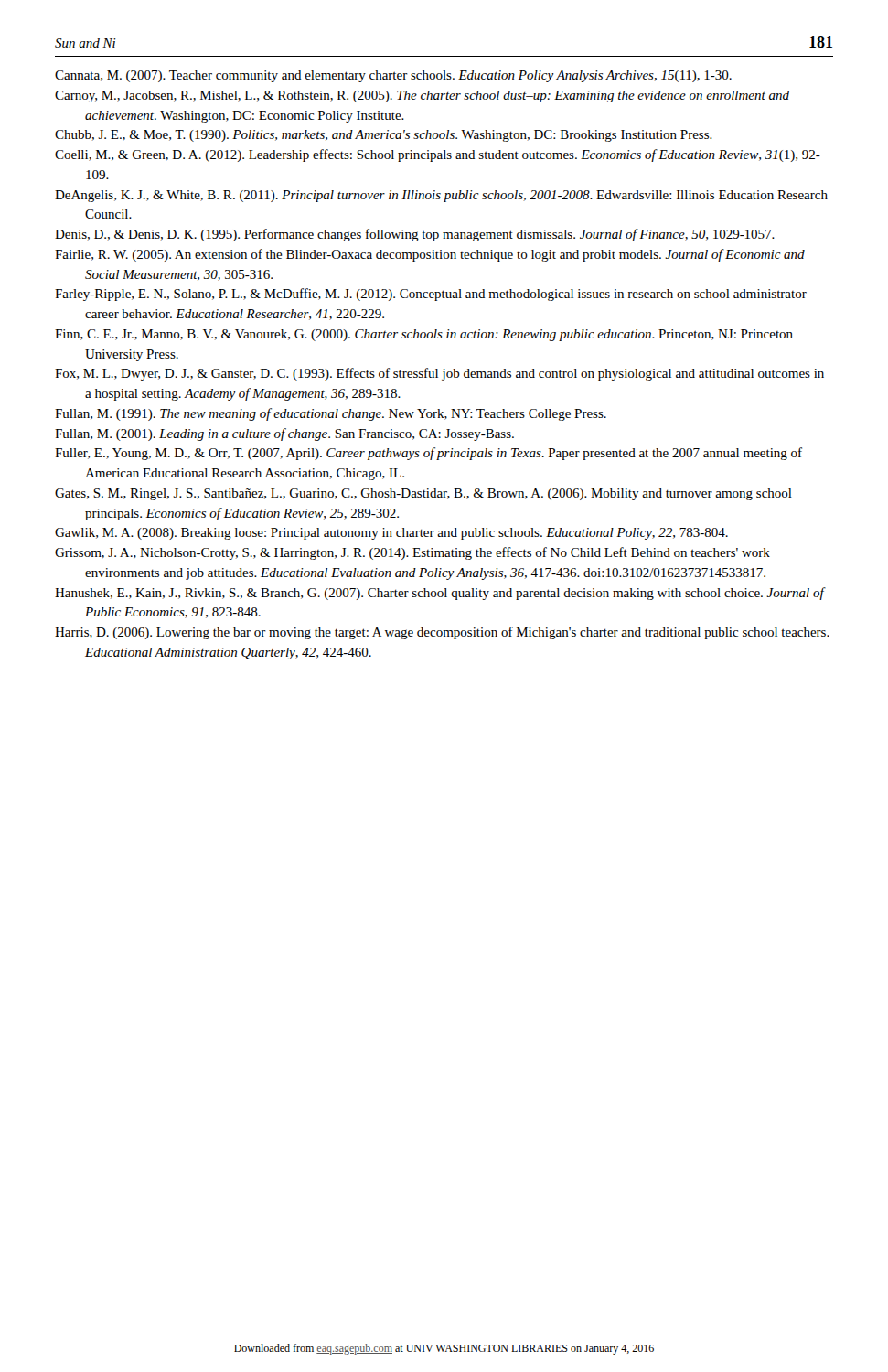
Task: Find the list item containing "Fullan, M. (2001). Leading in a culture of"
Action: (285, 433)
